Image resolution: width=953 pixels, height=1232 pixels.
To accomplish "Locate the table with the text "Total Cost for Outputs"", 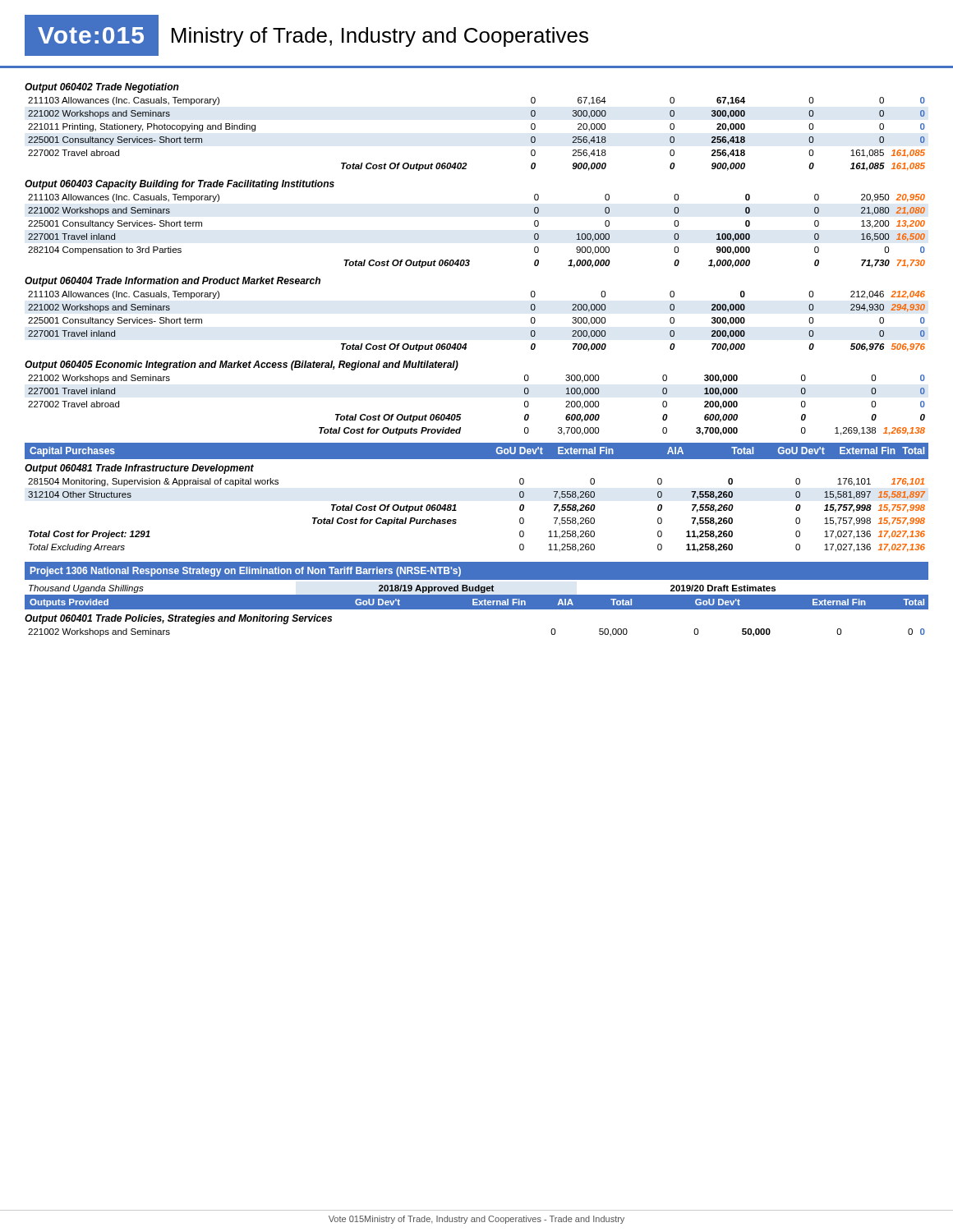I will click(476, 404).
